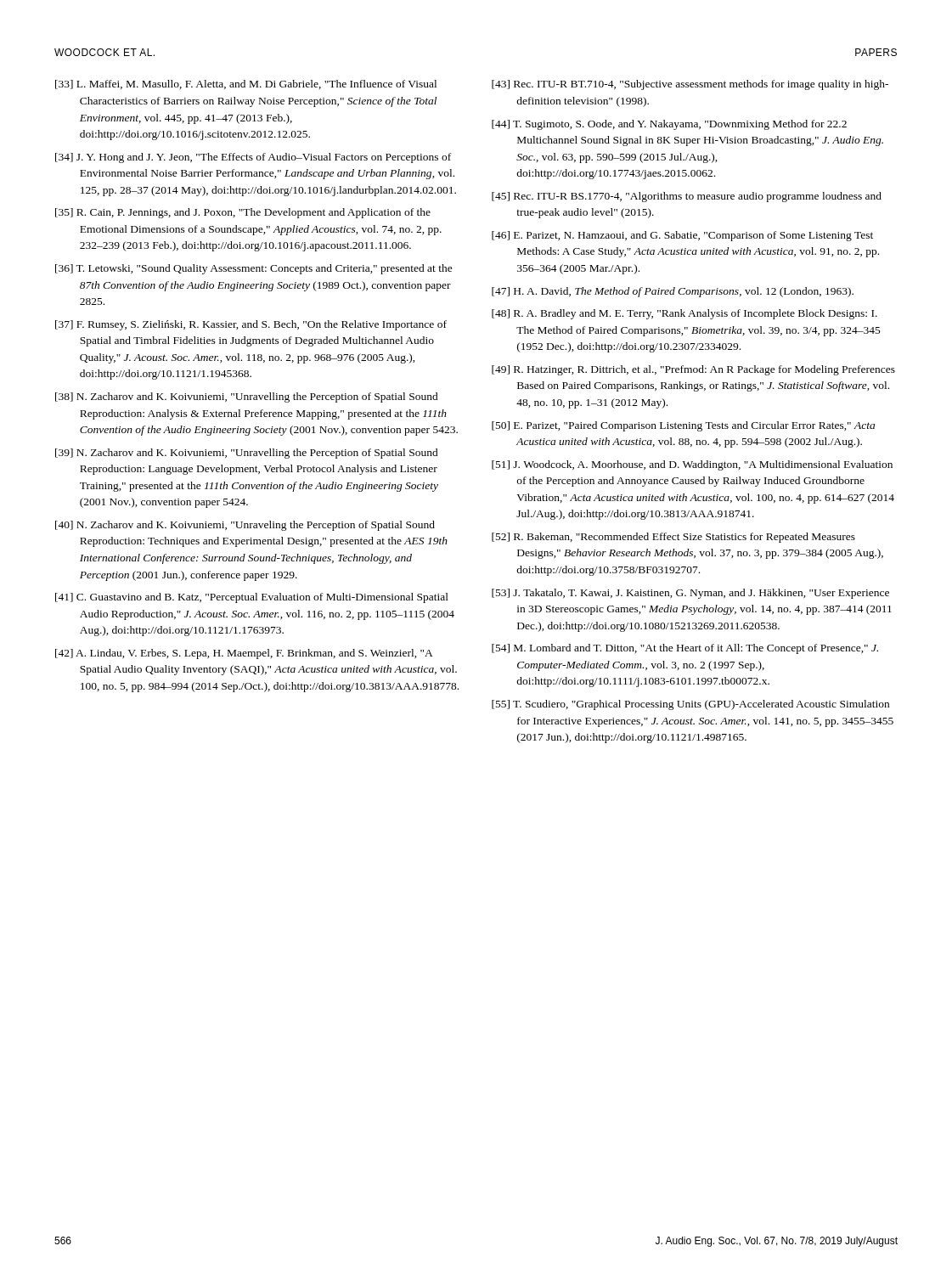This screenshot has height=1274, width=952.
Task: Navigate to the text block starting "[50] E. Parizet, "Paired Comparison Listening Tests and"
Action: click(x=683, y=433)
